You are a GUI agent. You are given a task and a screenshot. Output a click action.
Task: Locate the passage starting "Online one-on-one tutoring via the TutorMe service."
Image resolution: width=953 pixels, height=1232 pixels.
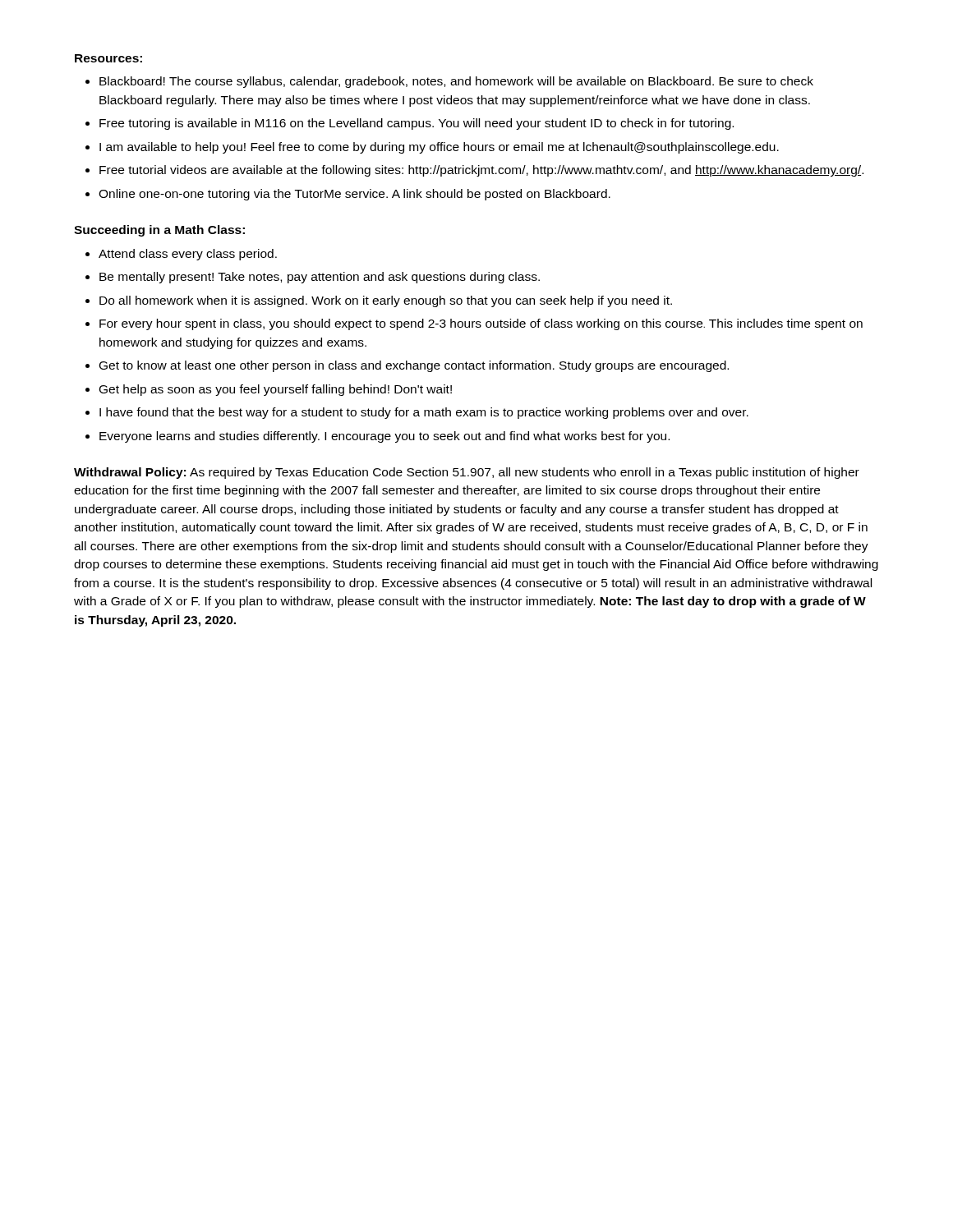pos(355,193)
